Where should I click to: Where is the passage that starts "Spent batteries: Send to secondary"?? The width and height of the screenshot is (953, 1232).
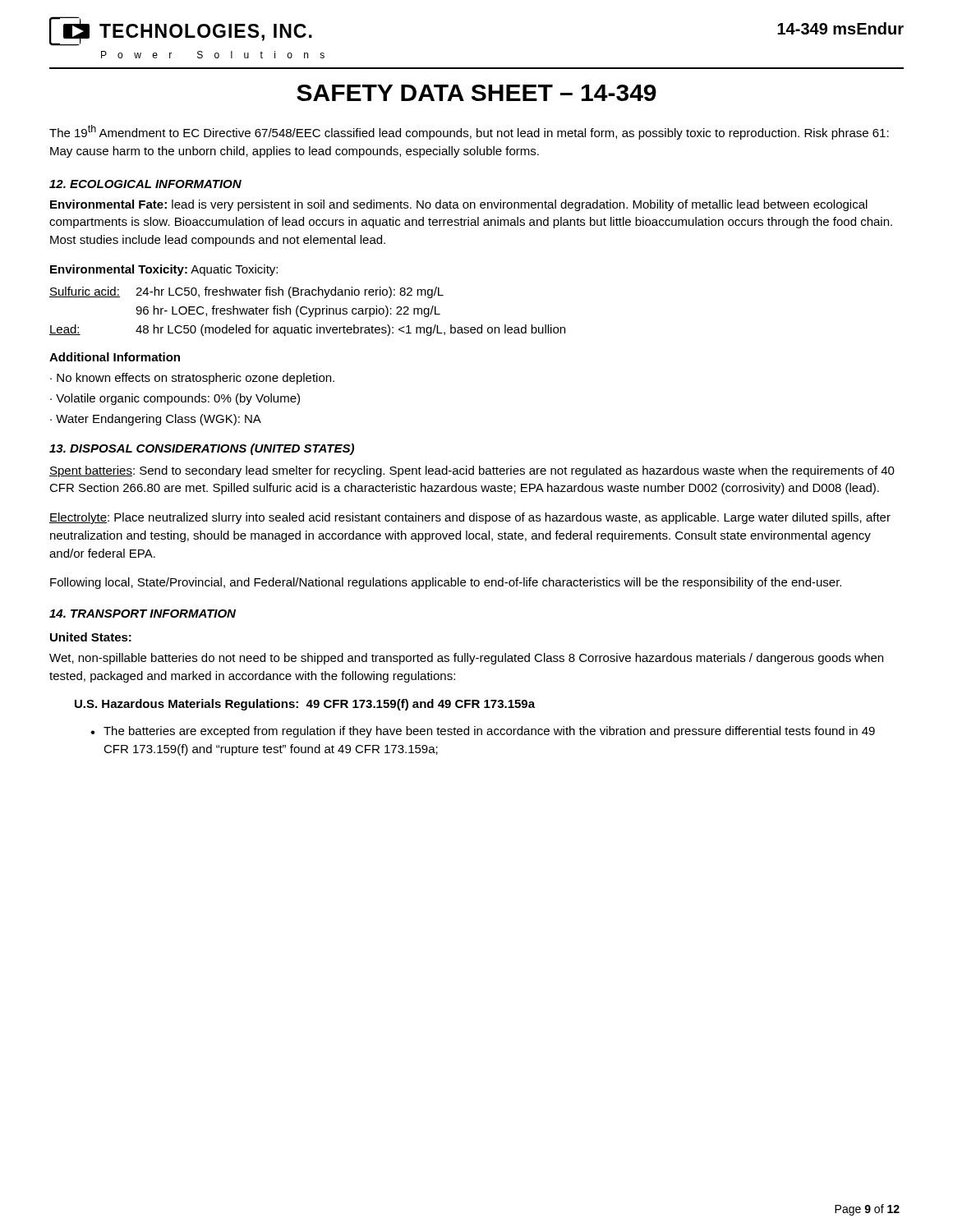pos(472,479)
